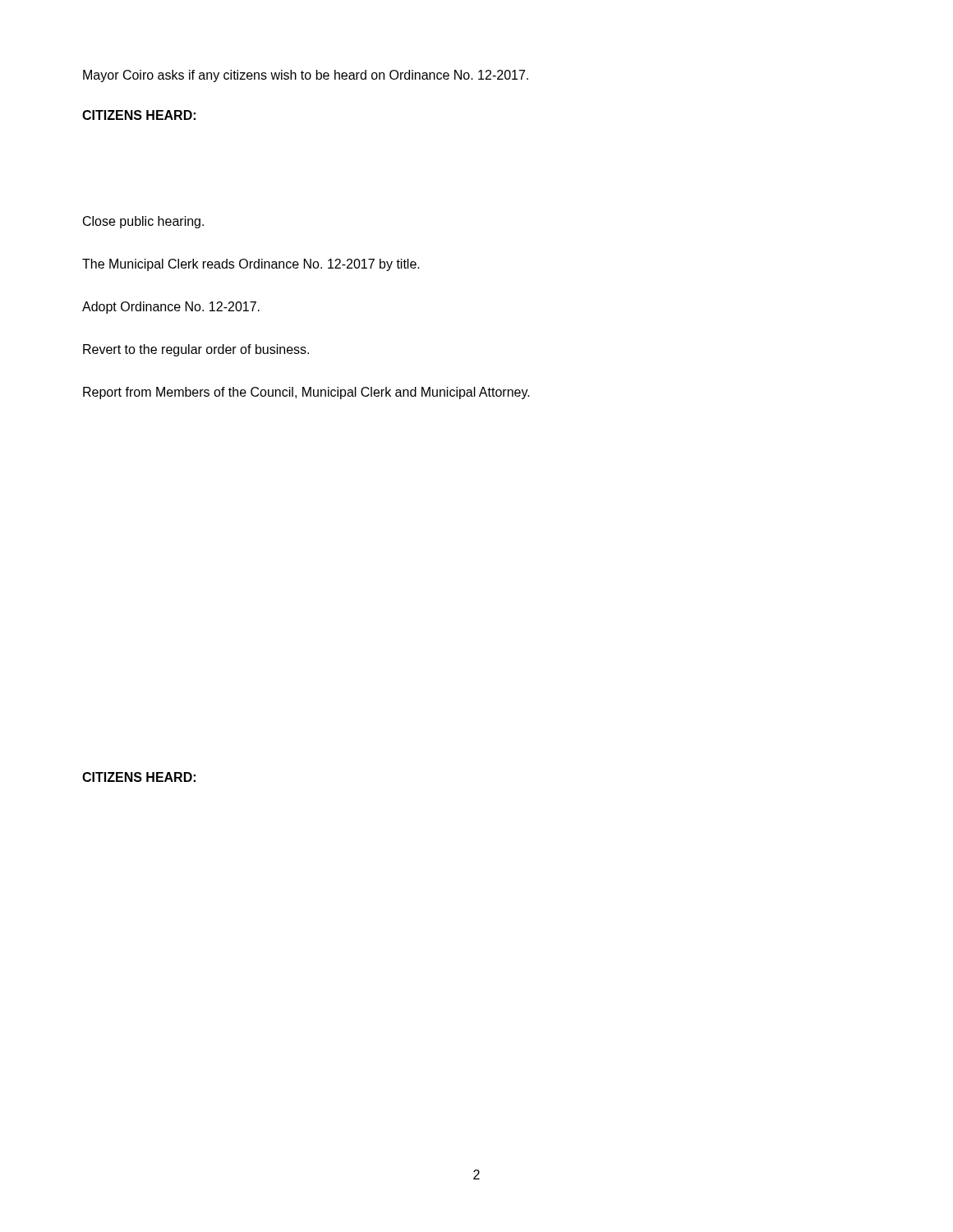Find the text block starting "Adopt Ordinance No. 12-2017."

click(171, 307)
